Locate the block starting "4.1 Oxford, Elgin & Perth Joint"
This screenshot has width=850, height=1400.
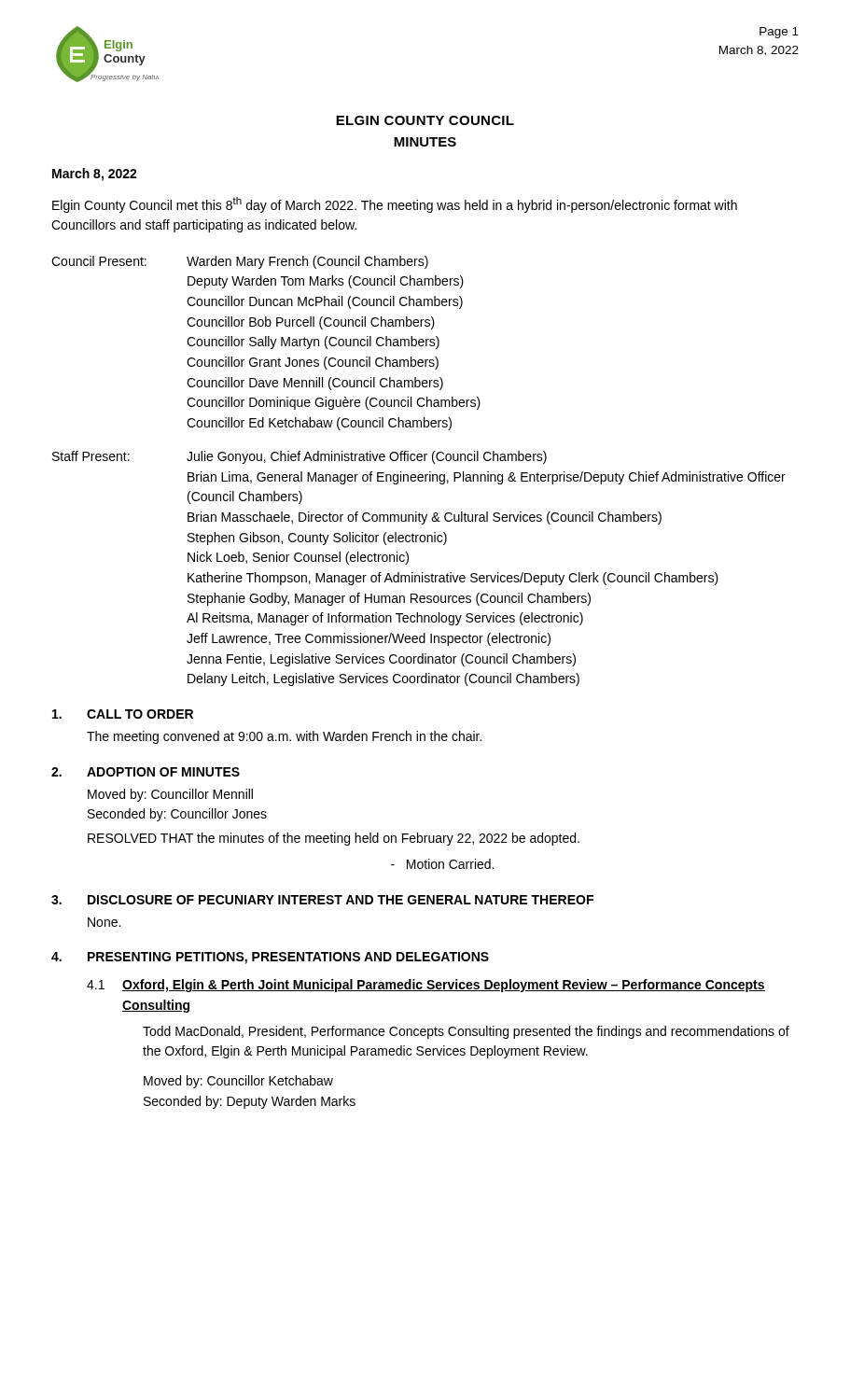coord(443,996)
